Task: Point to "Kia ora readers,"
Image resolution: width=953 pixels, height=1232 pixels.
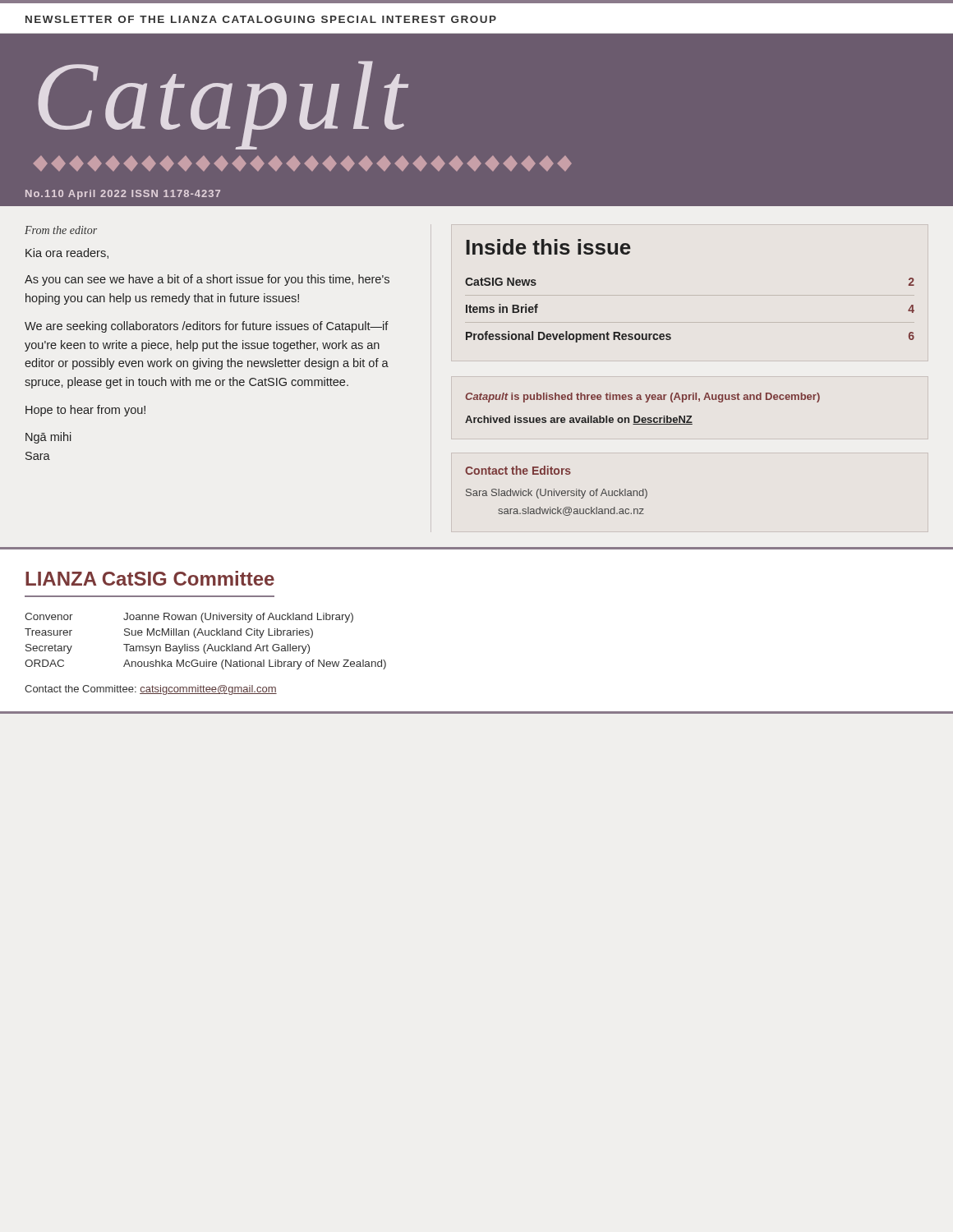Action: click(67, 253)
